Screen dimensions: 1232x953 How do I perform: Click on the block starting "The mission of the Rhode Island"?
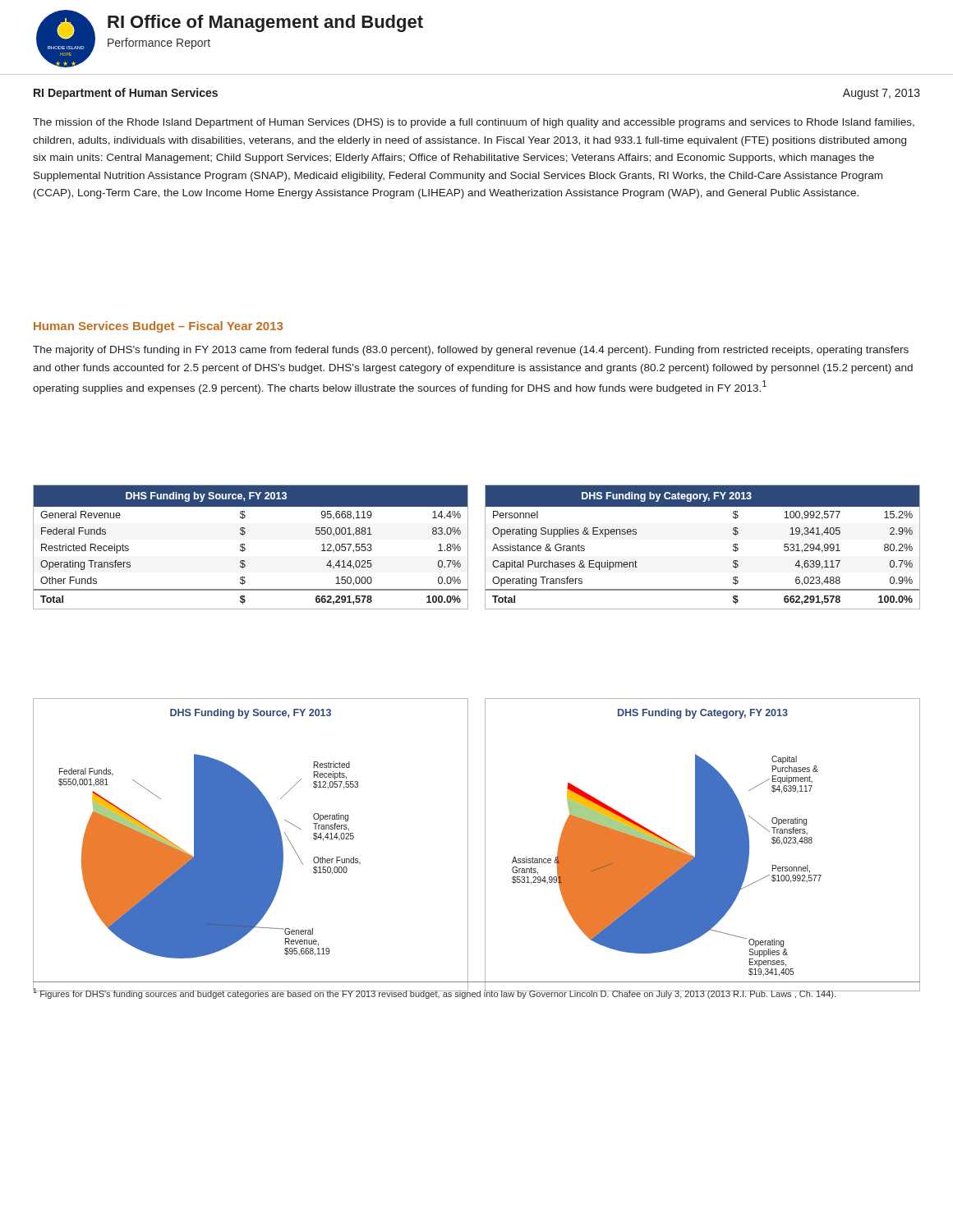(474, 157)
